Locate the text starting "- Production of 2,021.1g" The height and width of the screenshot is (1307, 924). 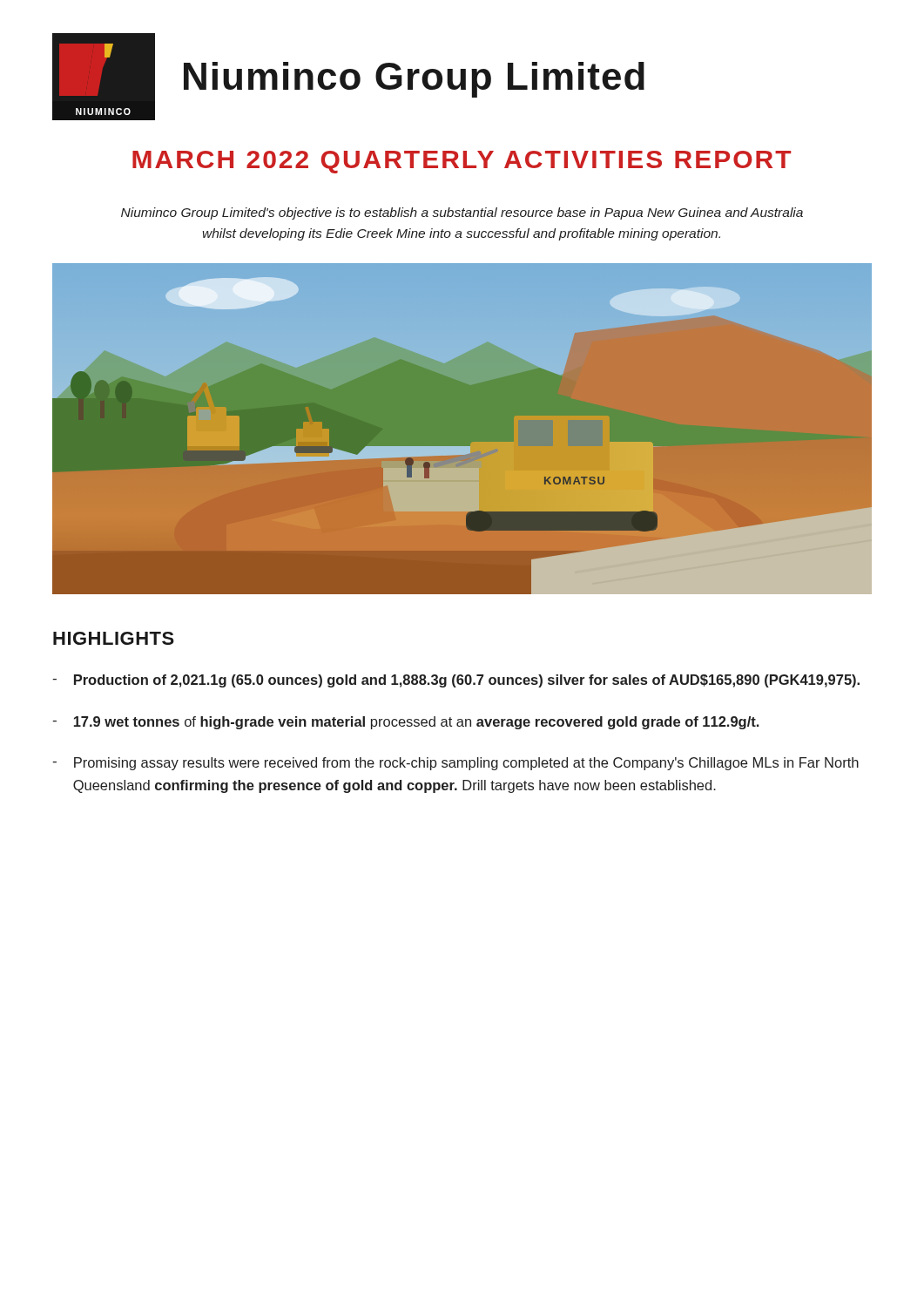tap(456, 680)
